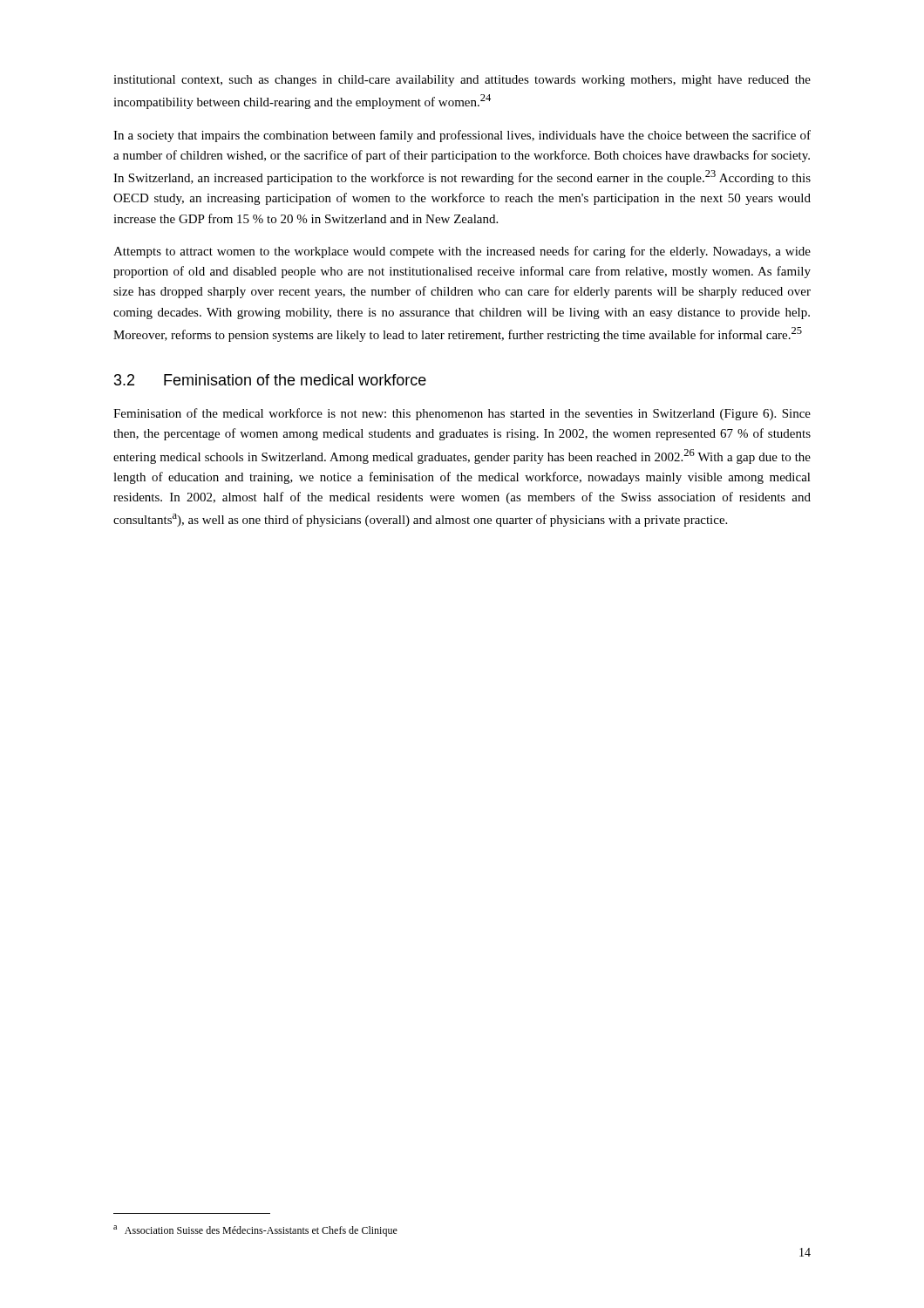
Task: Click on the text block that reads "In a society that impairs the combination between"
Action: pos(462,177)
